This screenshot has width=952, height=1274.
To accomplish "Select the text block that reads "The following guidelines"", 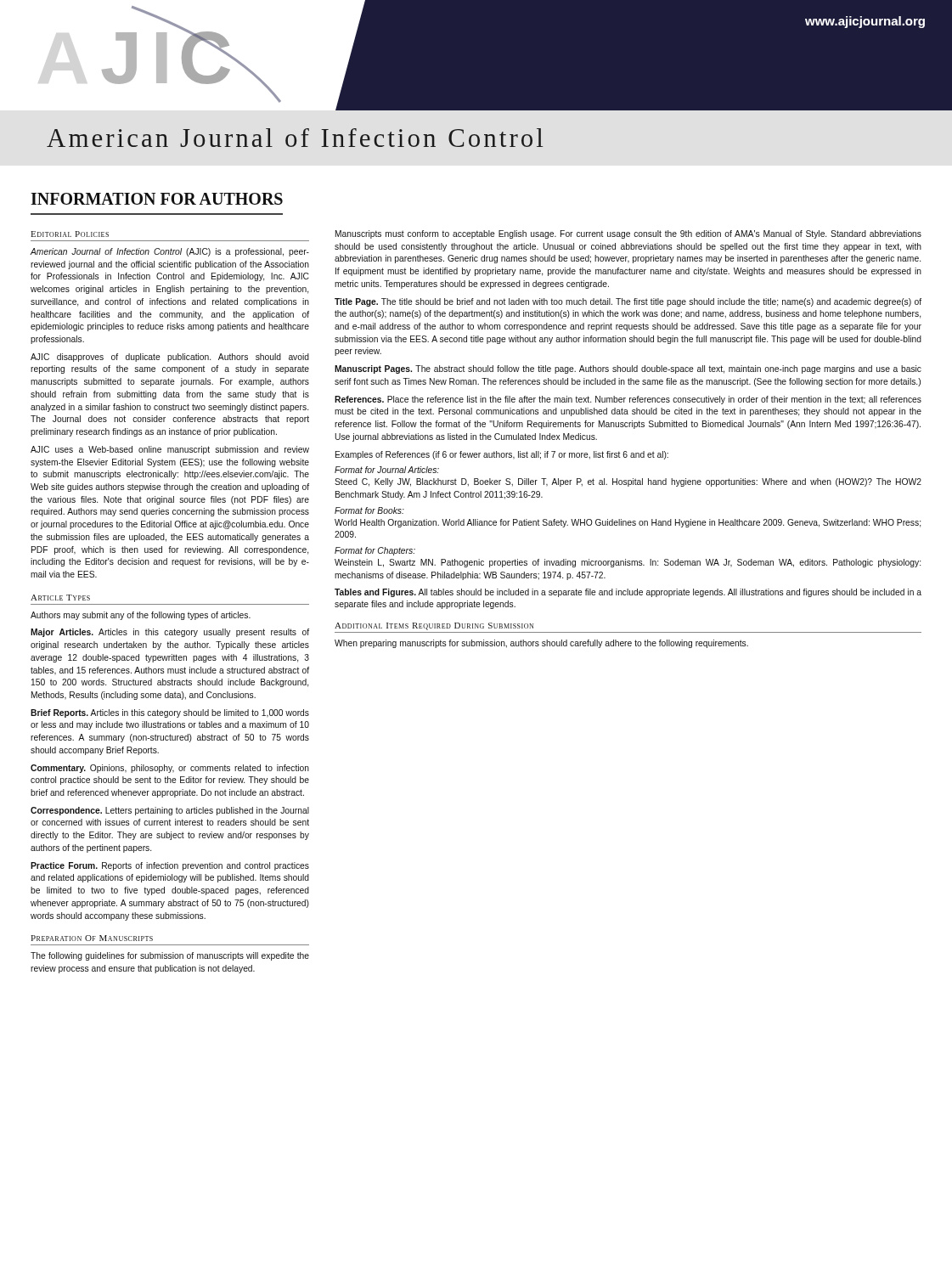I will click(170, 962).
